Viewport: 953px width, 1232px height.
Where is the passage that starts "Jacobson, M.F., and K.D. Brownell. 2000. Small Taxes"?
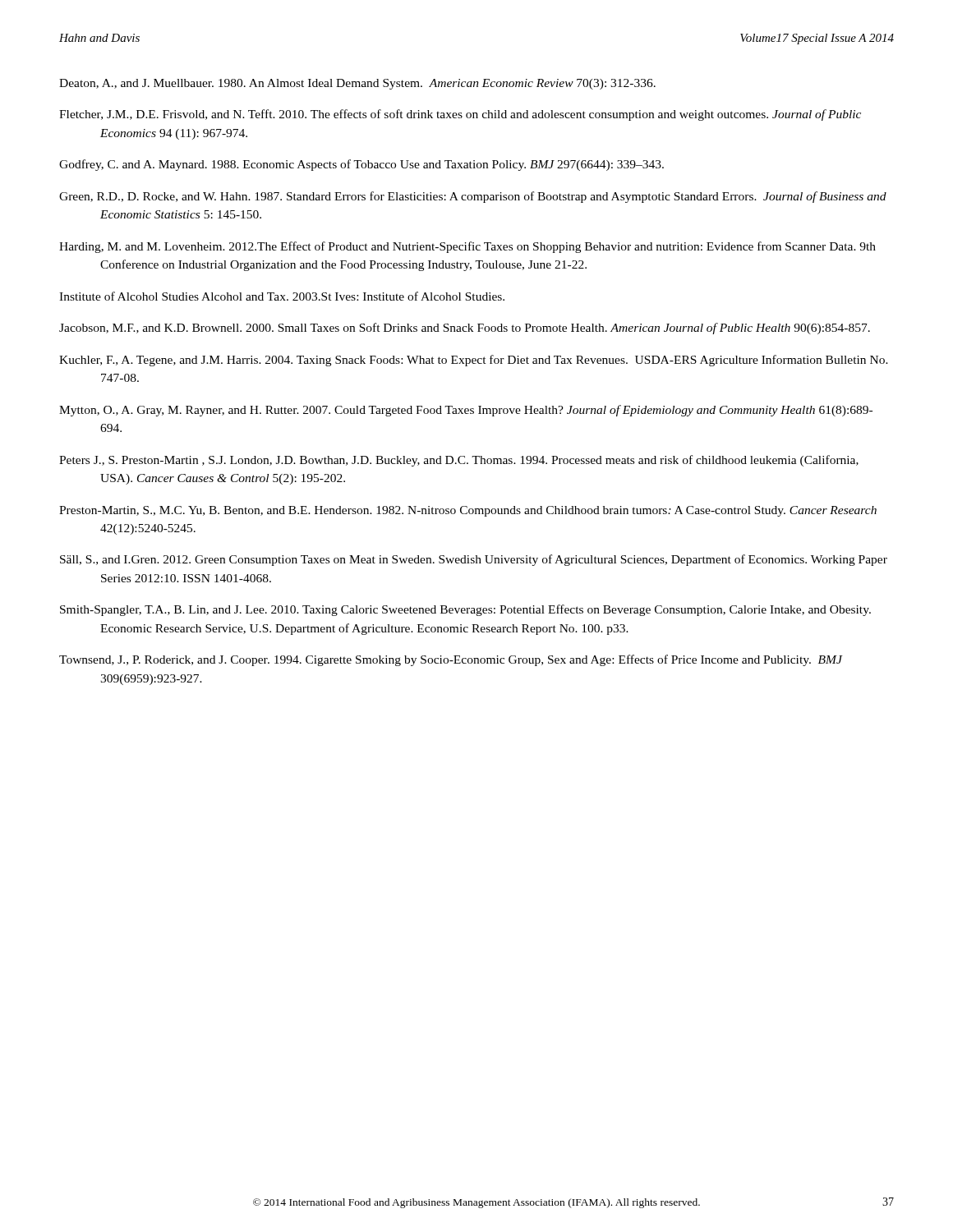[476, 328]
